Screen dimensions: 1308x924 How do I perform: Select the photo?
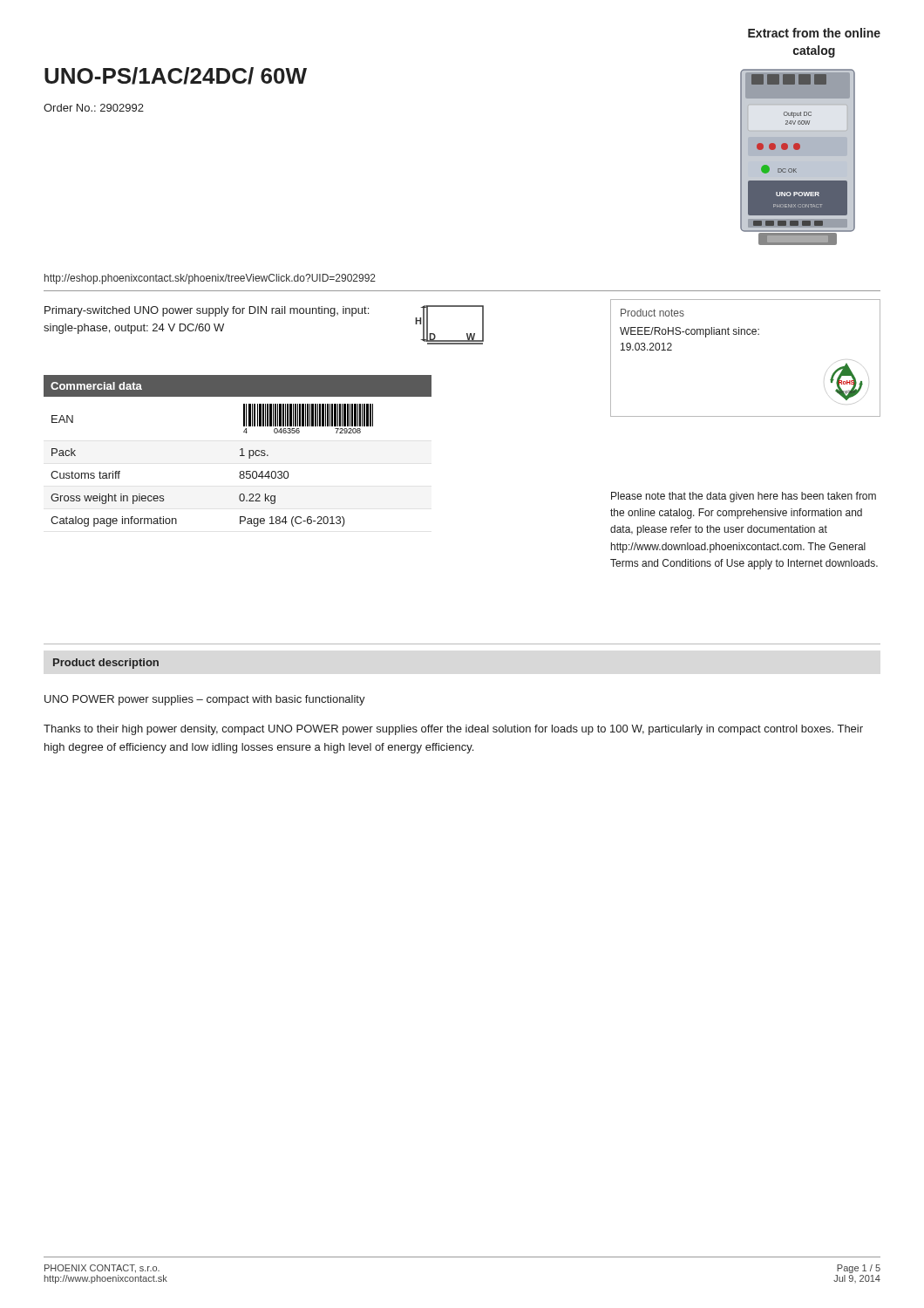click(798, 159)
